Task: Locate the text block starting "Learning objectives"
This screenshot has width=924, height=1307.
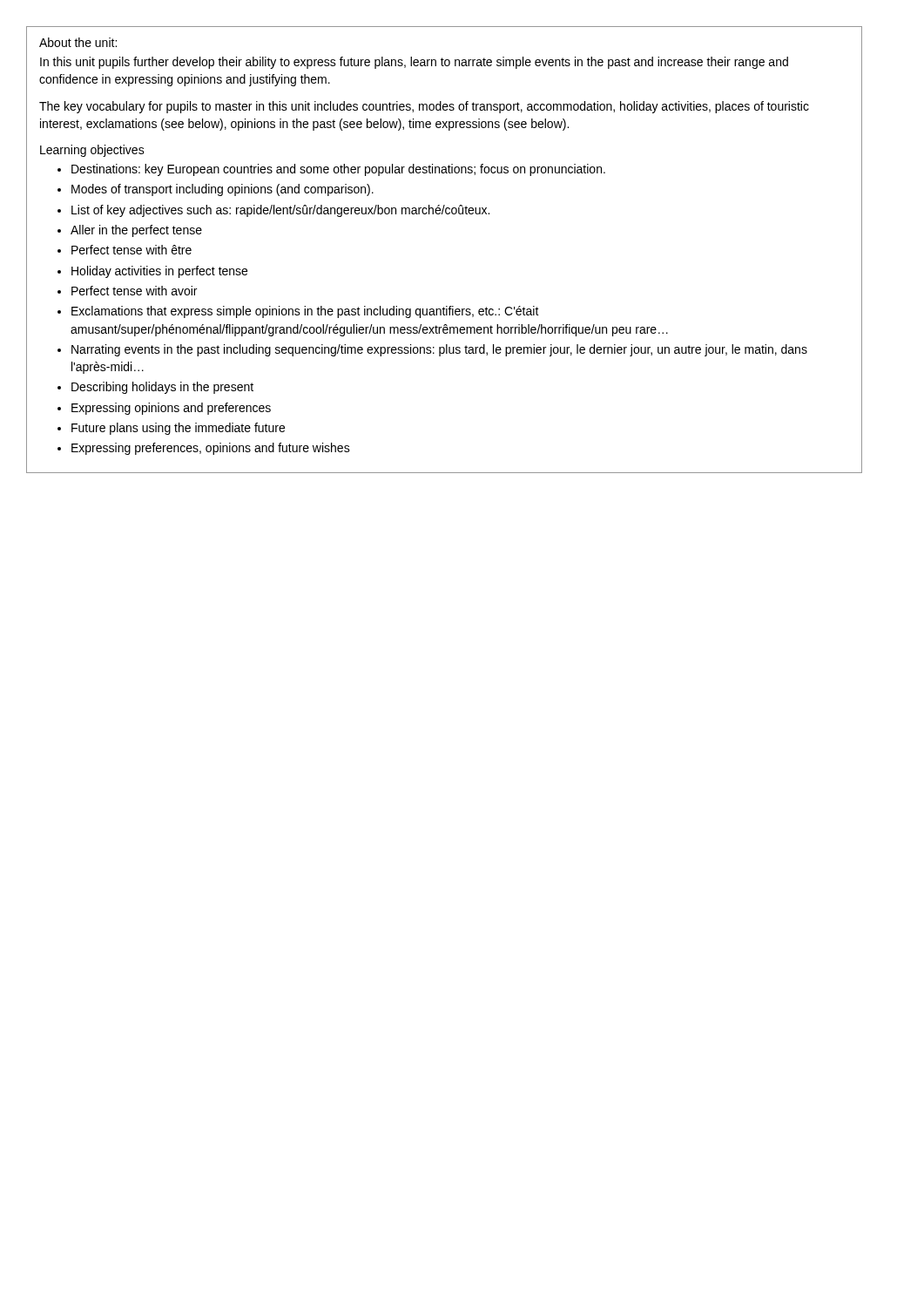Action: pos(92,150)
